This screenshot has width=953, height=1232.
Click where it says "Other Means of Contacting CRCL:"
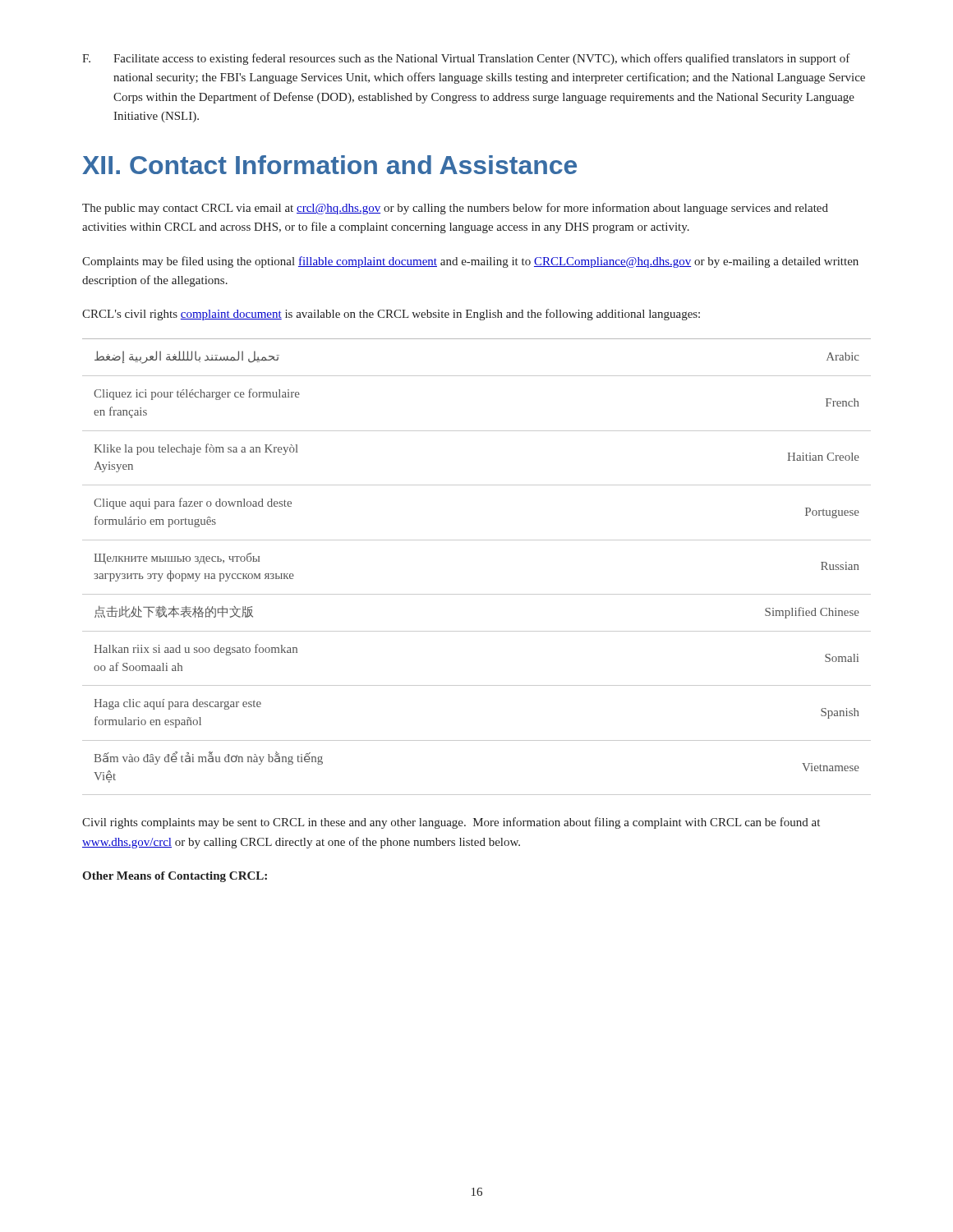pyautogui.click(x=175, y=875)
